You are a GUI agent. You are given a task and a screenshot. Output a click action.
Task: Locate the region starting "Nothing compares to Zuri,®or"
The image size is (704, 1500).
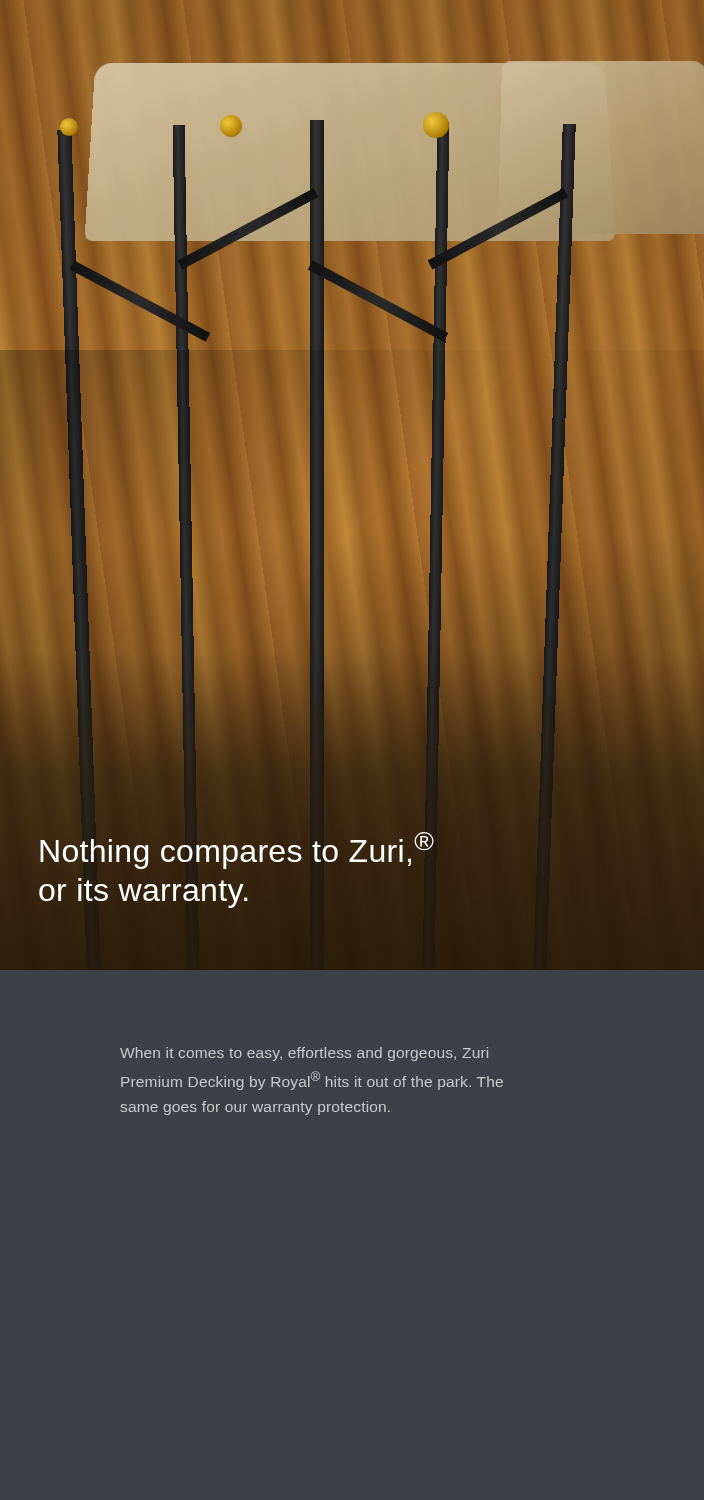coord(236,867)
